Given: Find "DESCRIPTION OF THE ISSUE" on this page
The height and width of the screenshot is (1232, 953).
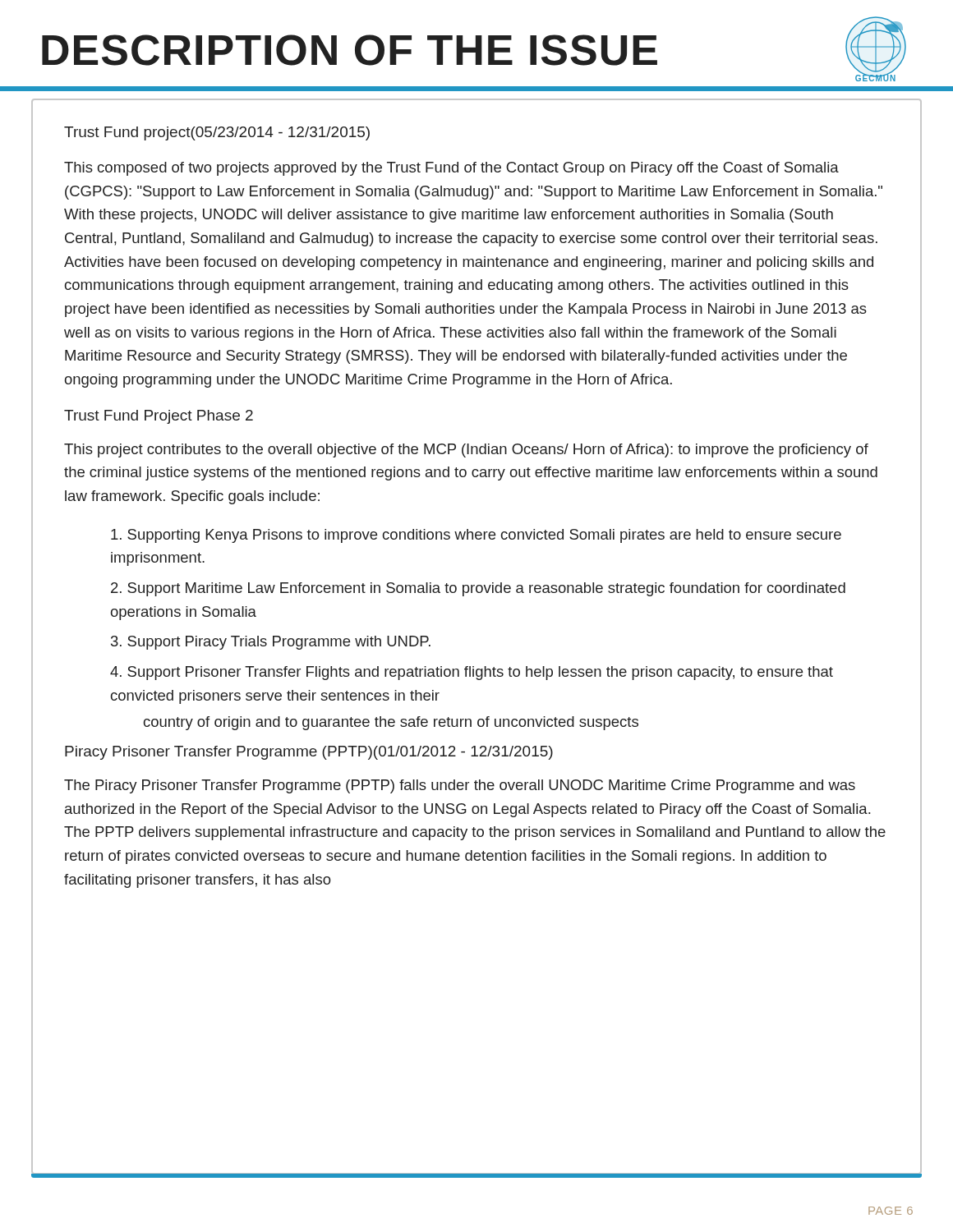Looking at the screenshot, I should click(350, 50).
